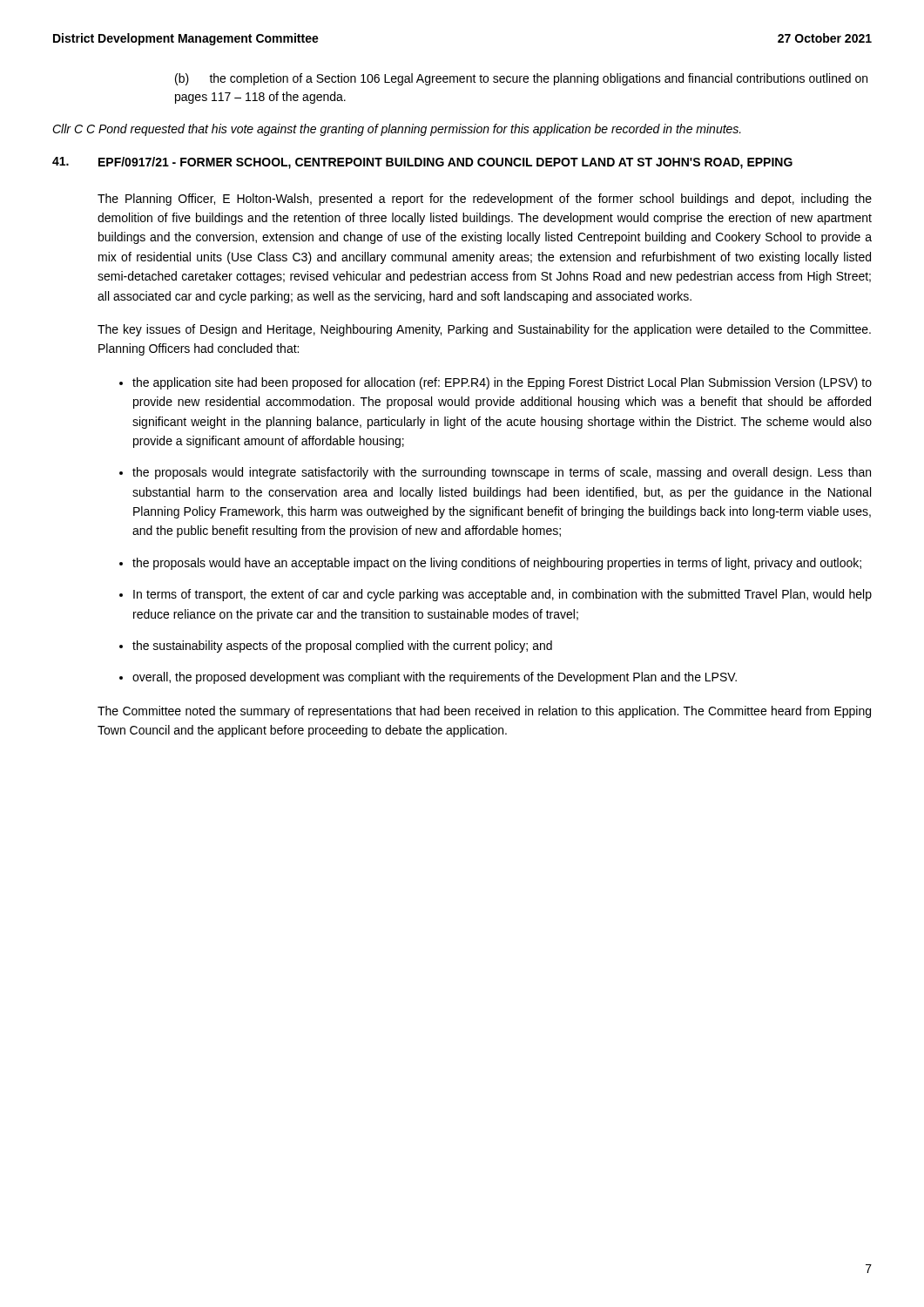Where is the passage that starts "the proposals would have"?
924x1307 pixels.
click(497, 563)
